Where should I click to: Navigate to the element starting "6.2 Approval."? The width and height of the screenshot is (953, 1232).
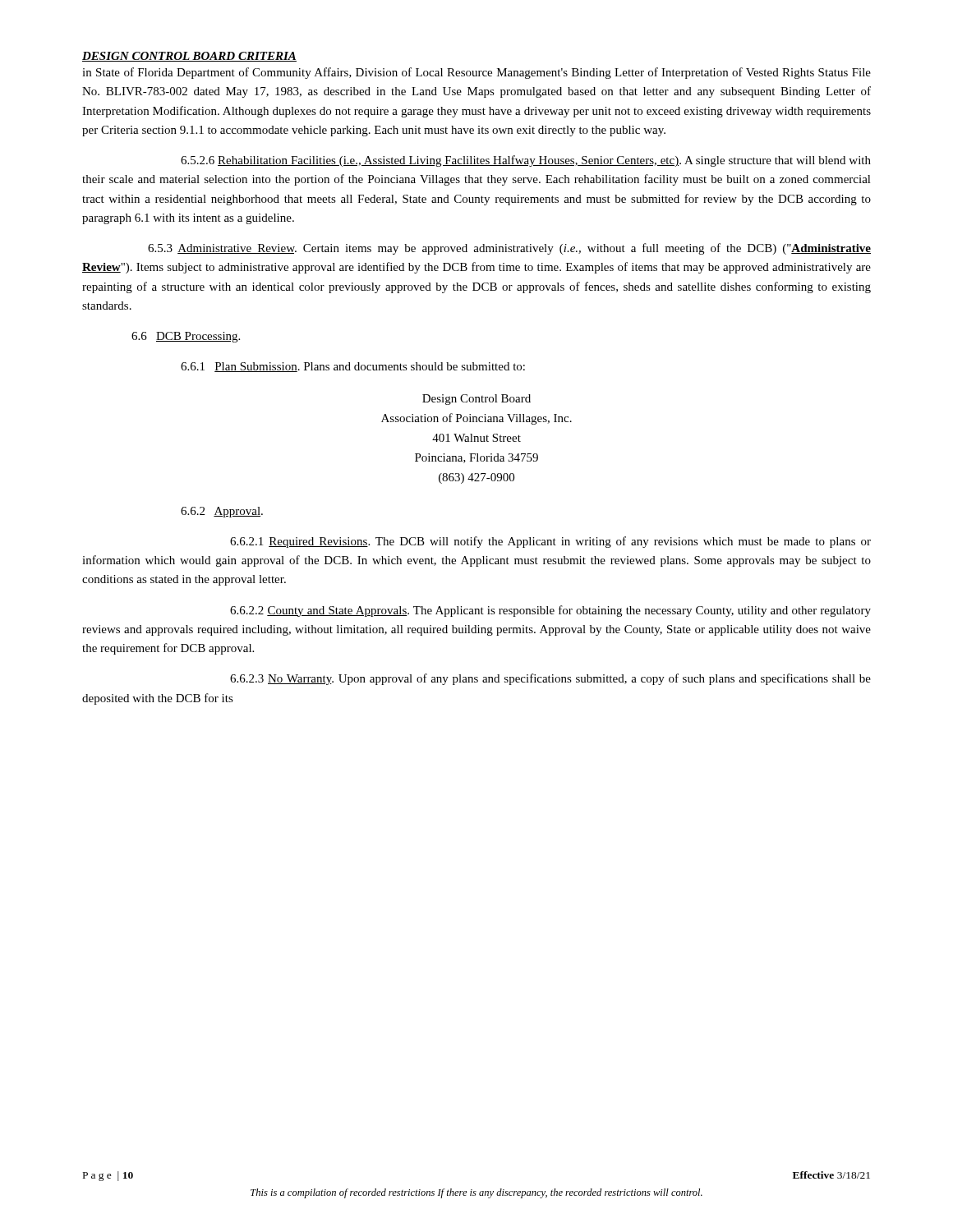click(222, 510)
